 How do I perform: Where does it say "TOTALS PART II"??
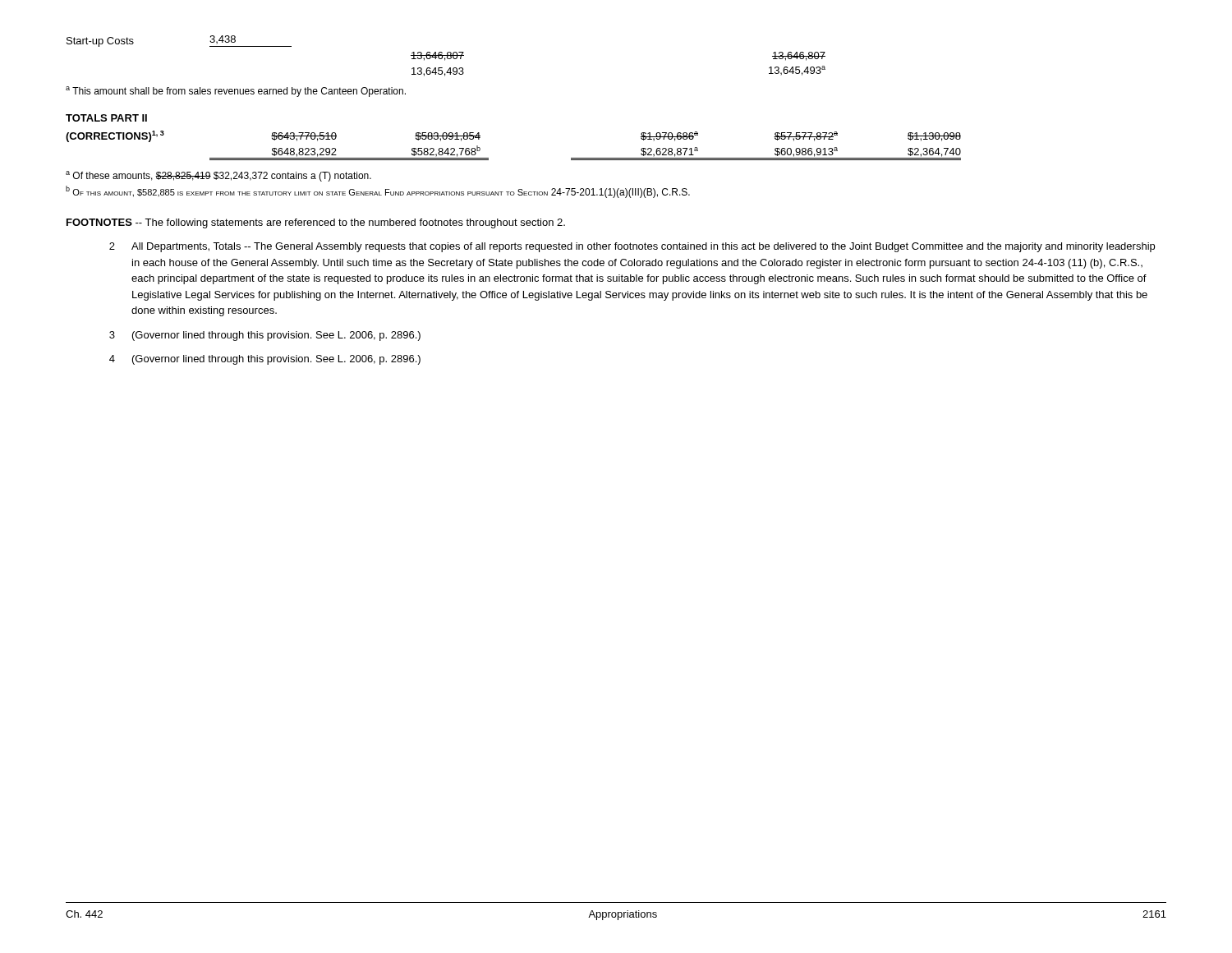point(107,118)
